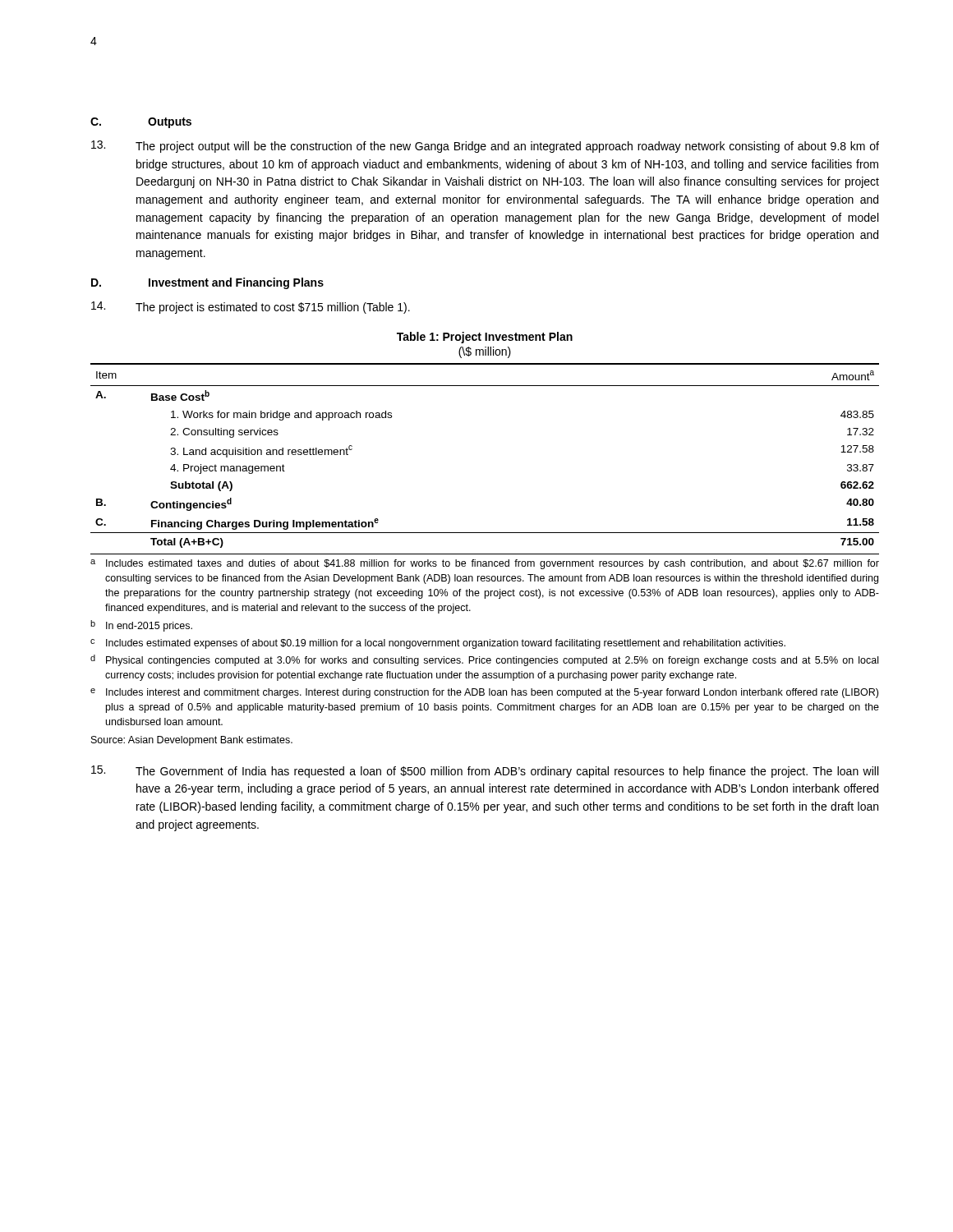Image resolution: width=953 pixels, height=1232 pixels.
Task: Find the table that mentions "1. Works for"
Action: pyautogui.click(x=485, y=456)
